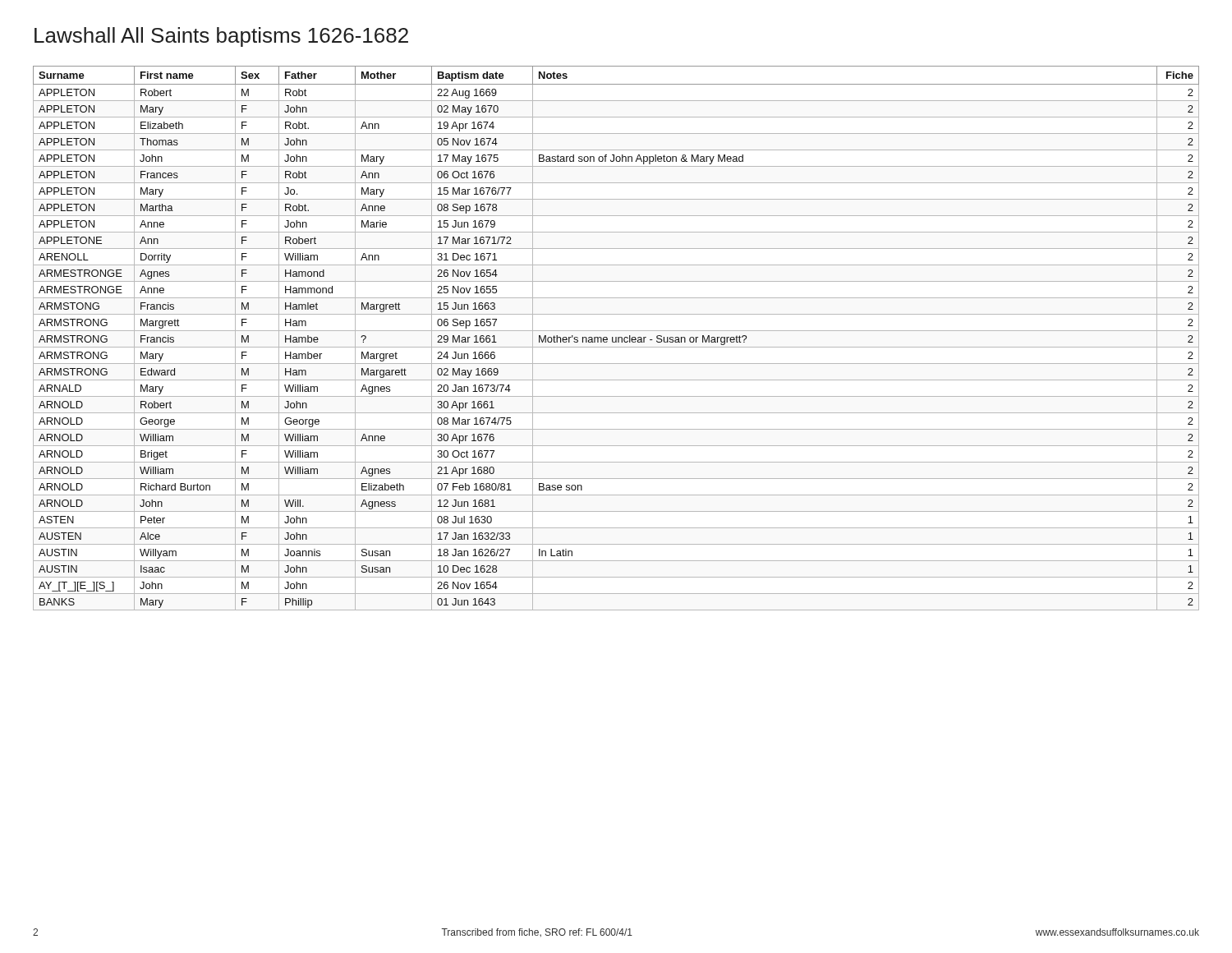1232x953 pixels.
Task: Where does it say "Lawshall All Saints baptisms 1626-1682"?
Action: (221, 35)
